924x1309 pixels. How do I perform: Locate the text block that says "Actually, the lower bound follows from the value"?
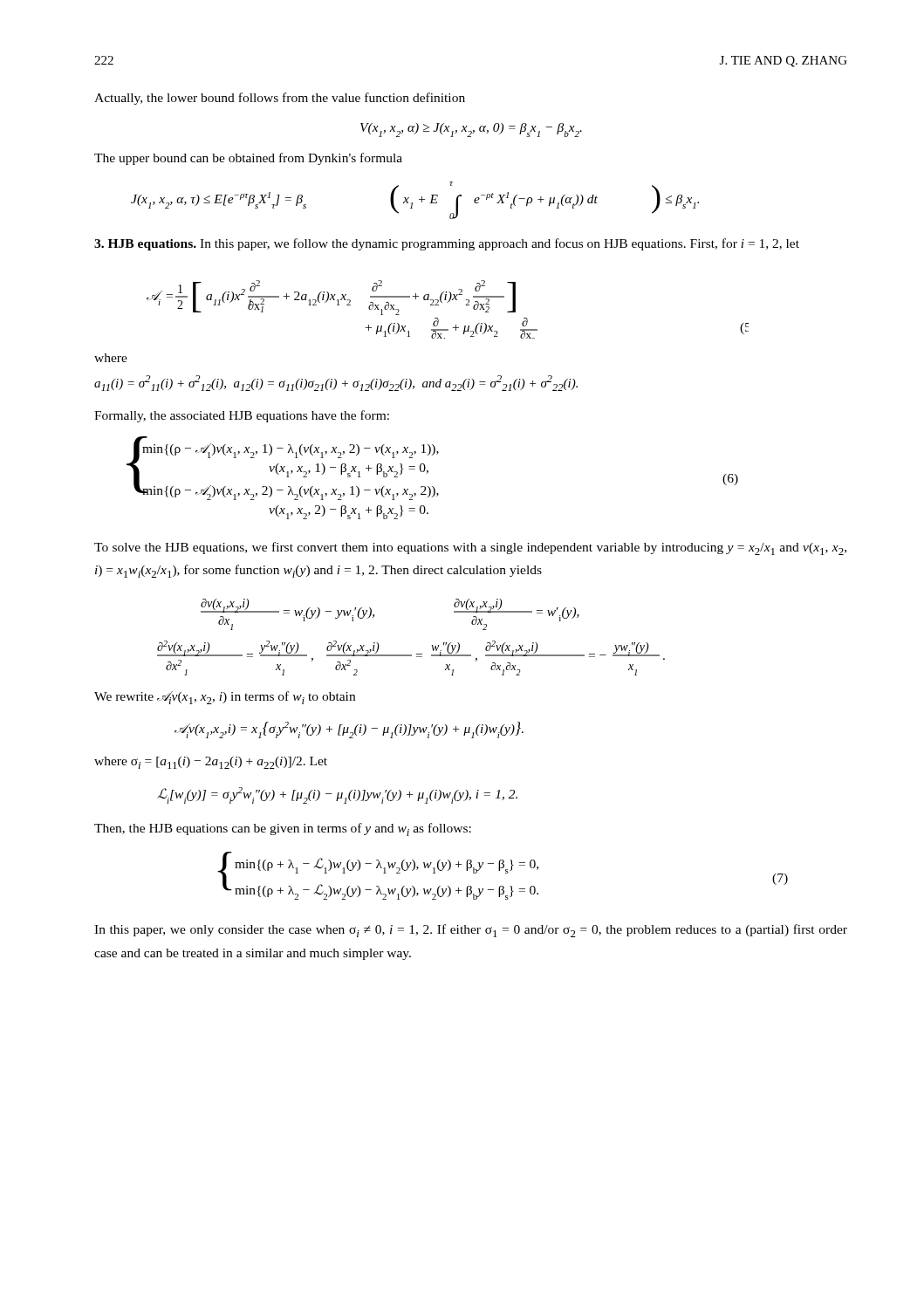(x=471, y=97)
